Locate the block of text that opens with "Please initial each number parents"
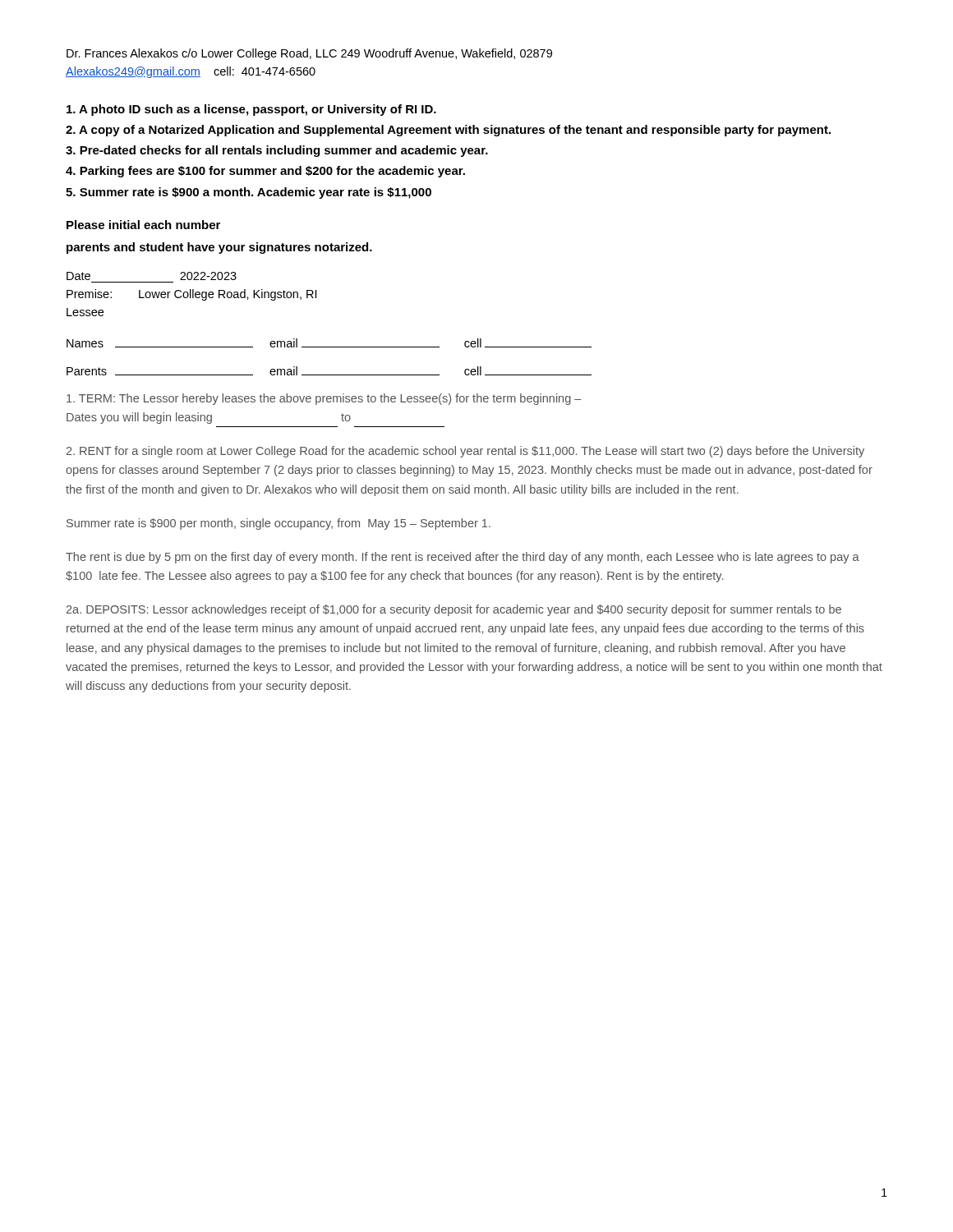Screen dimensions: 1232x953 tap(143, 225)
